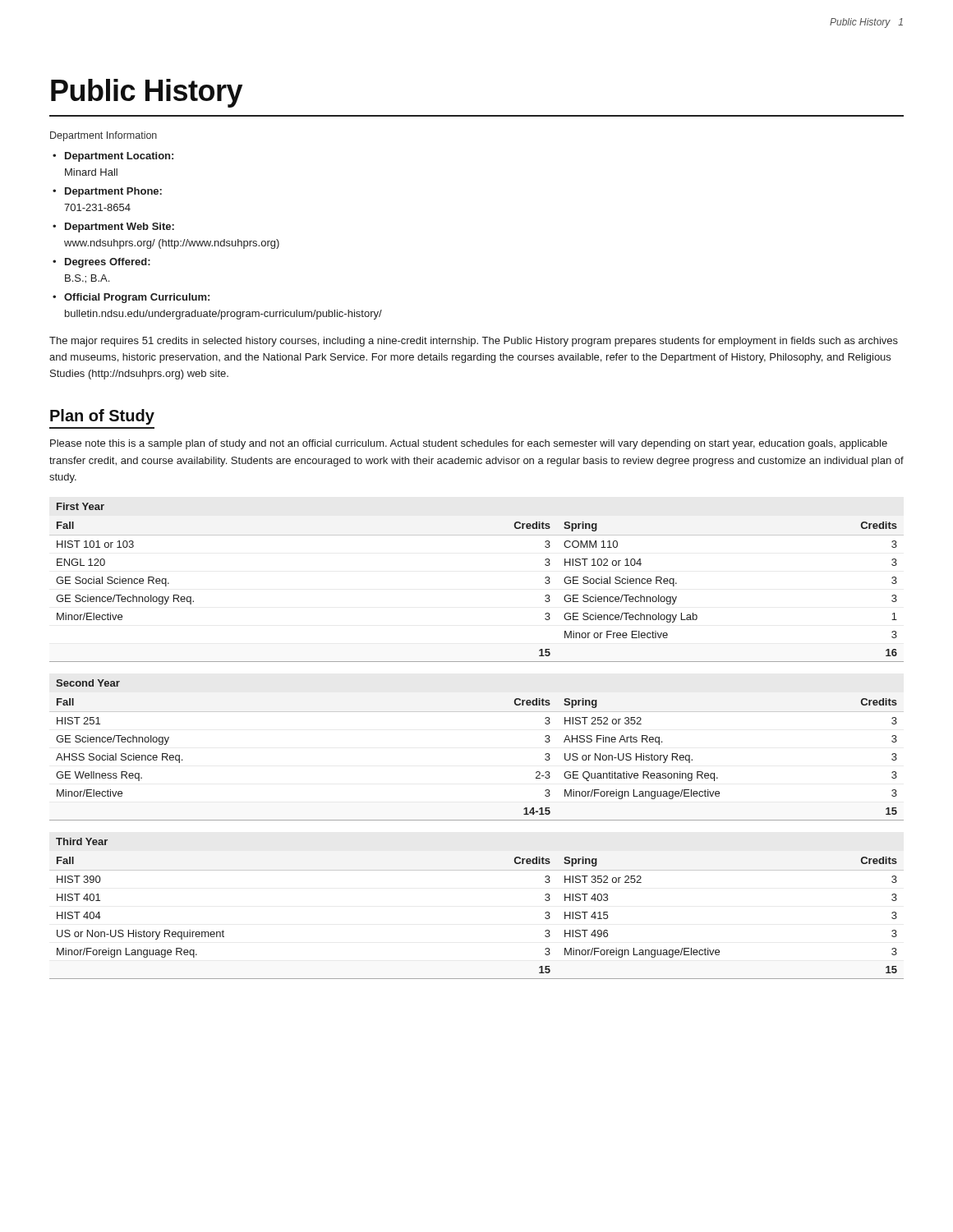Select the table that reads "GE Social Science Req."
The width and height of the screenshot is (953, 1232).
tap(476, 579)
